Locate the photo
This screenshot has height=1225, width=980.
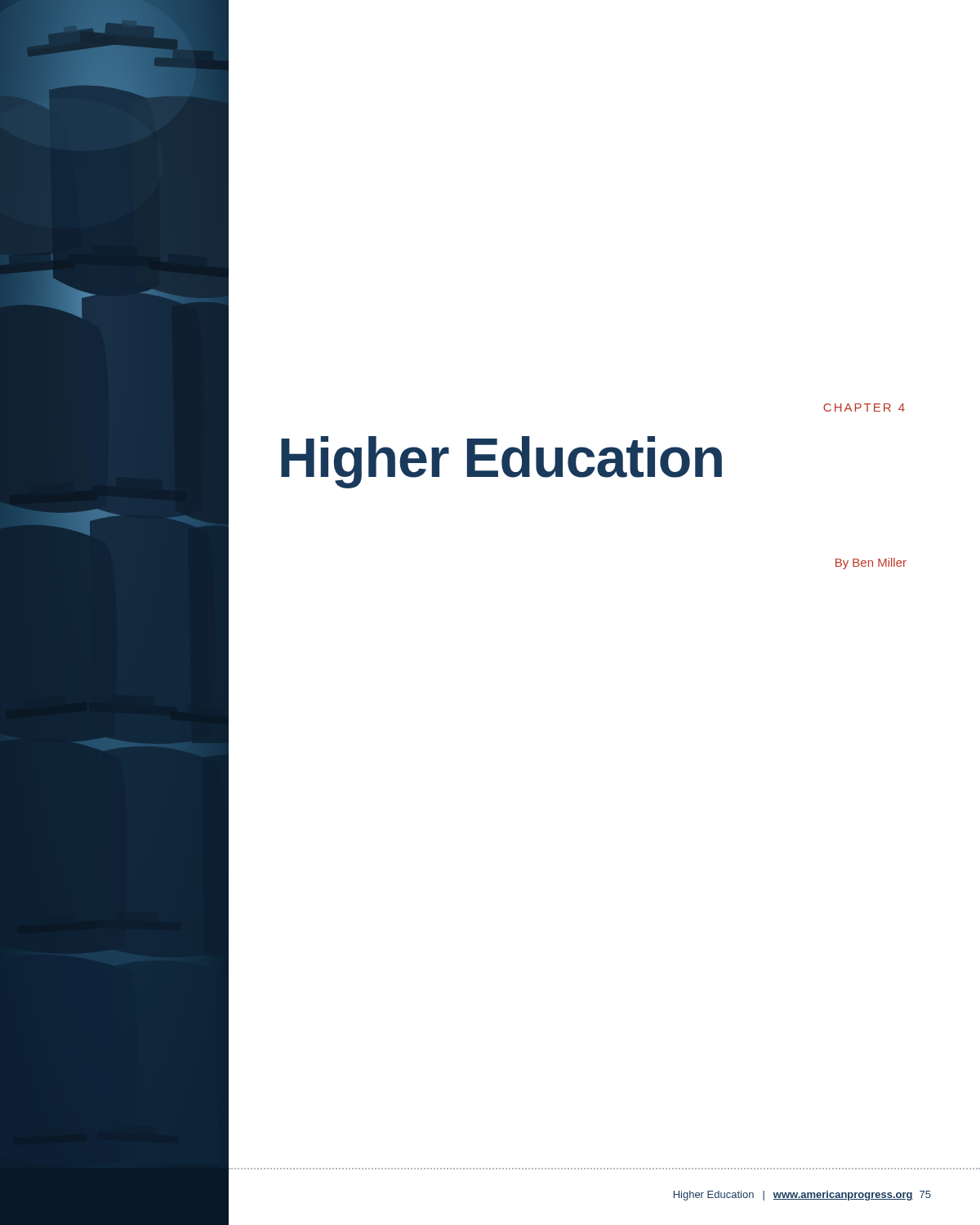pyautogui.click(x=114, y=612)
